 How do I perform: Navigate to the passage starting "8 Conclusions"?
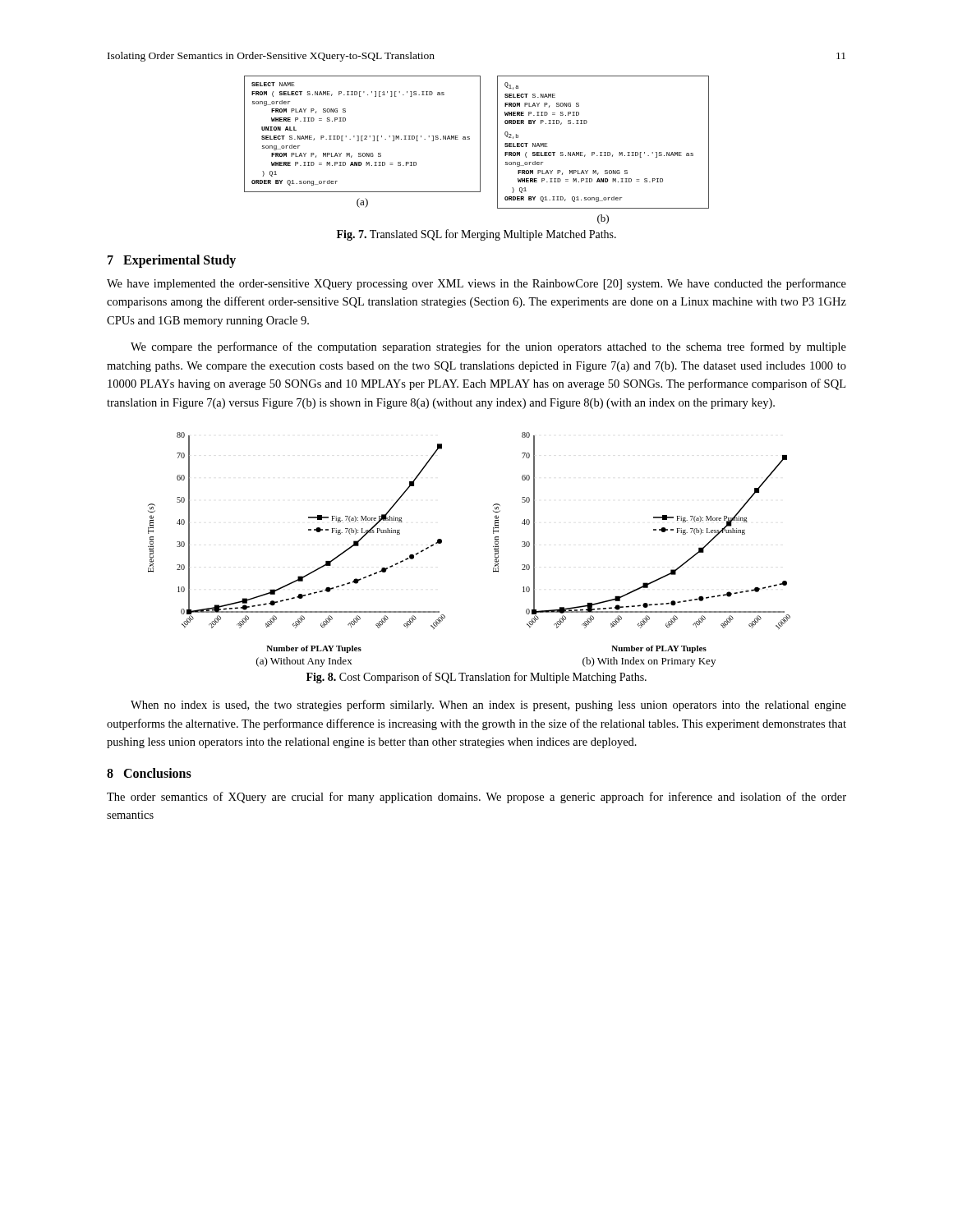click(x=149, y=773)
